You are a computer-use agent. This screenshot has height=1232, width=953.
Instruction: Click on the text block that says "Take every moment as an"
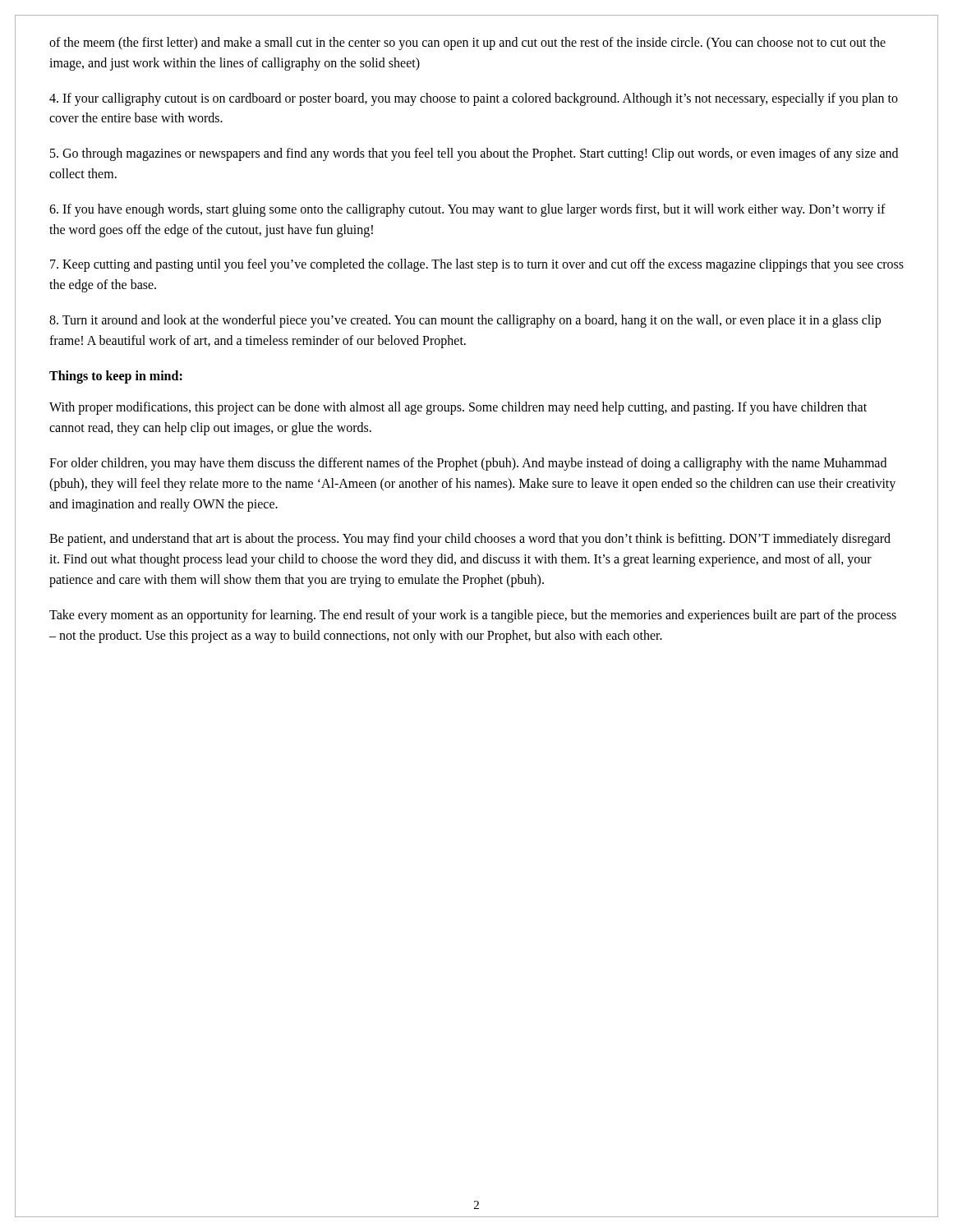tap(473, 625)
